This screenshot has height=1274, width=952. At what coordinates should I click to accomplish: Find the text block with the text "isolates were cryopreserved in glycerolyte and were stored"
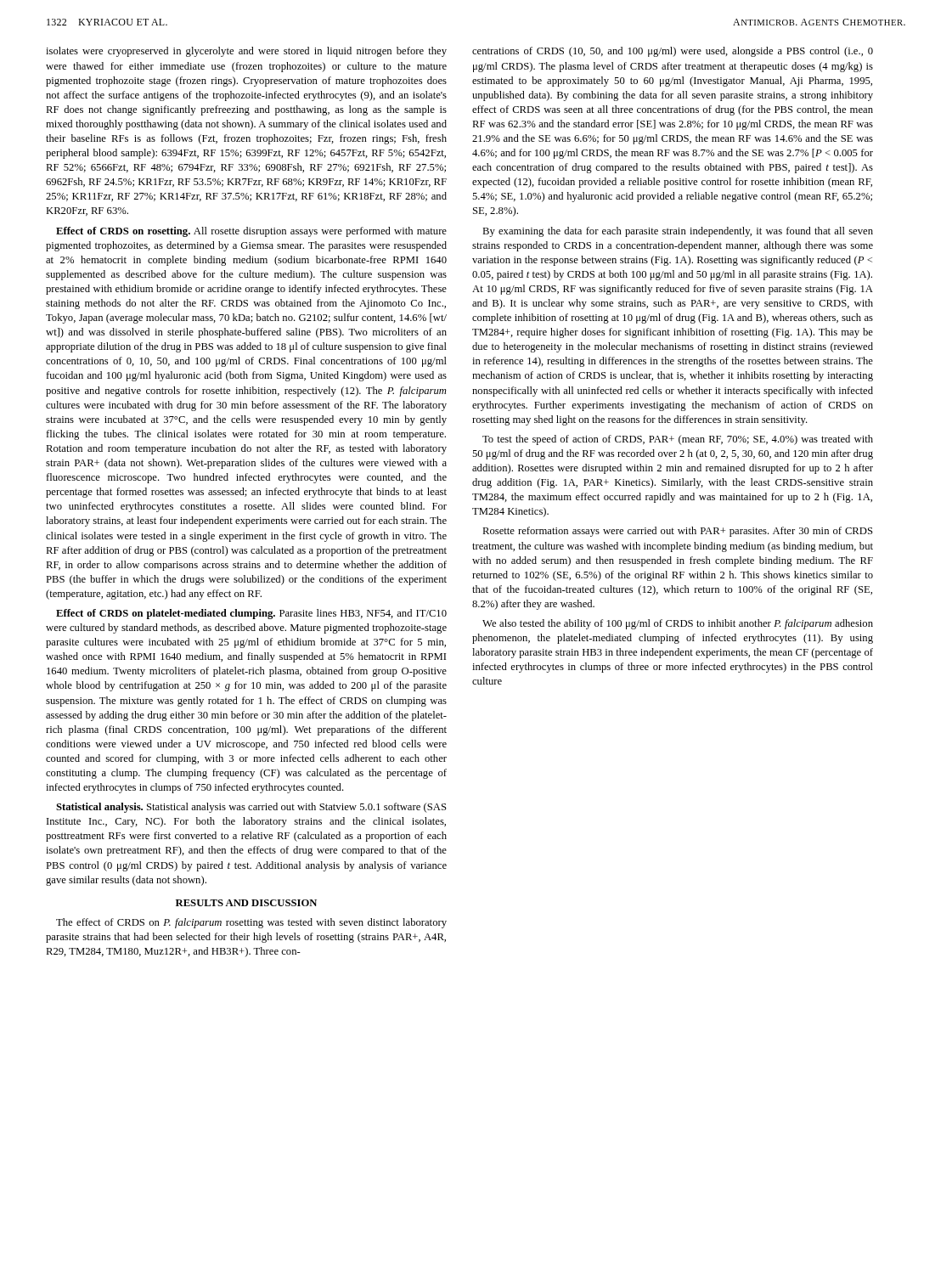[x=246, y=132]
